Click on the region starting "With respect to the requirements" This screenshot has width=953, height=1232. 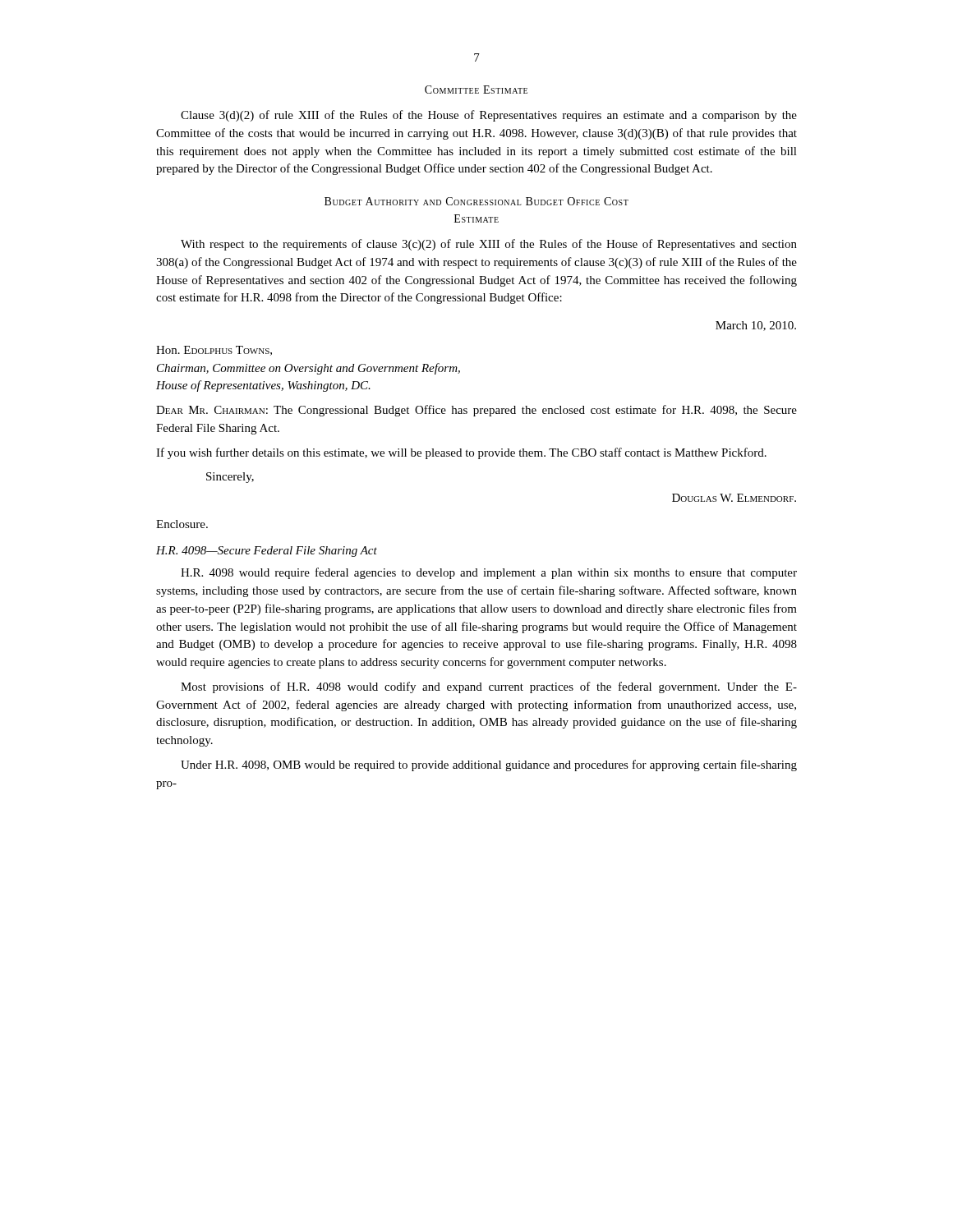click(x=476, y=271)
